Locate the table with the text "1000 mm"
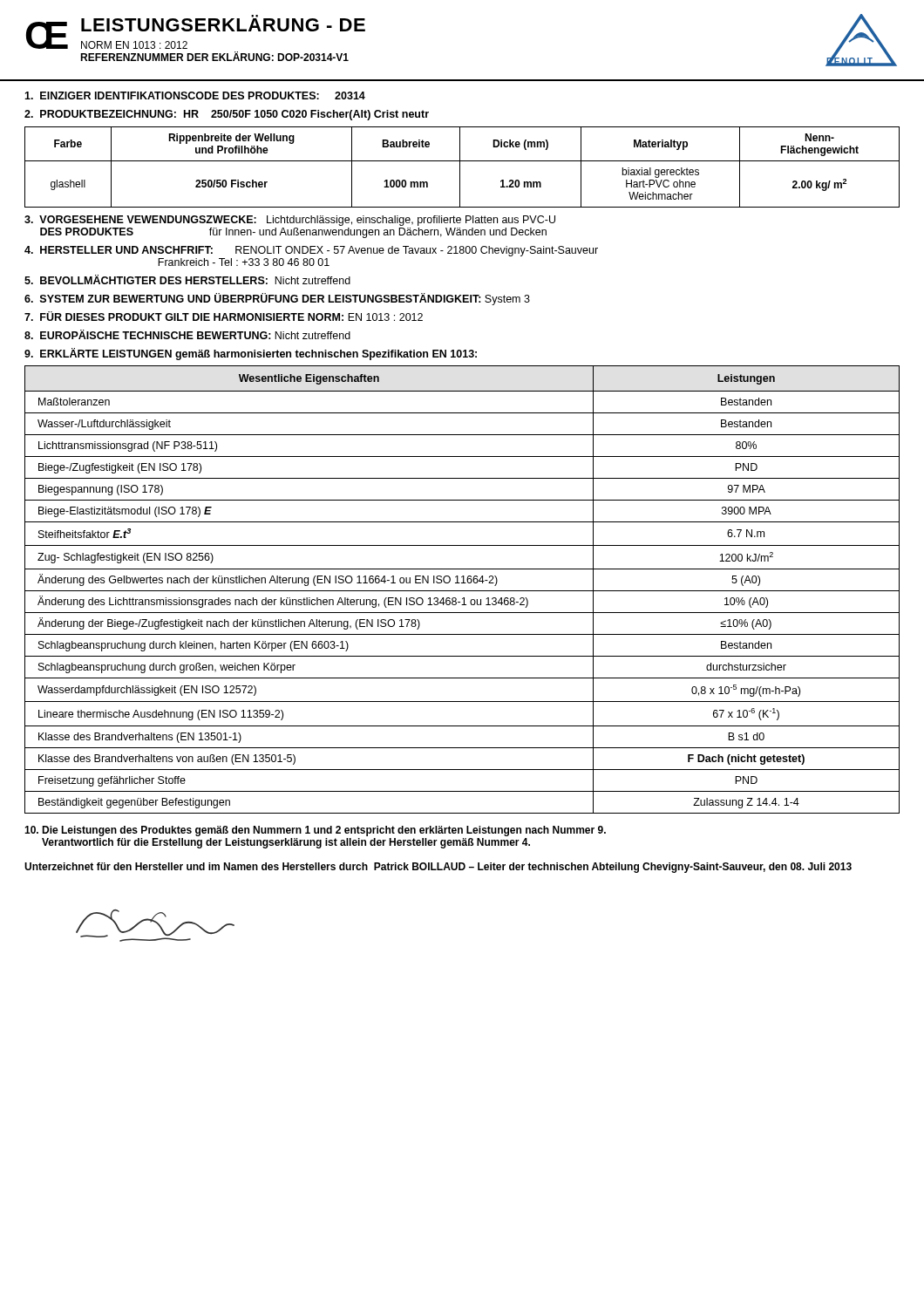Viewport: 924px width, 1308px height. pyautogui.click(x=462, y=167)
